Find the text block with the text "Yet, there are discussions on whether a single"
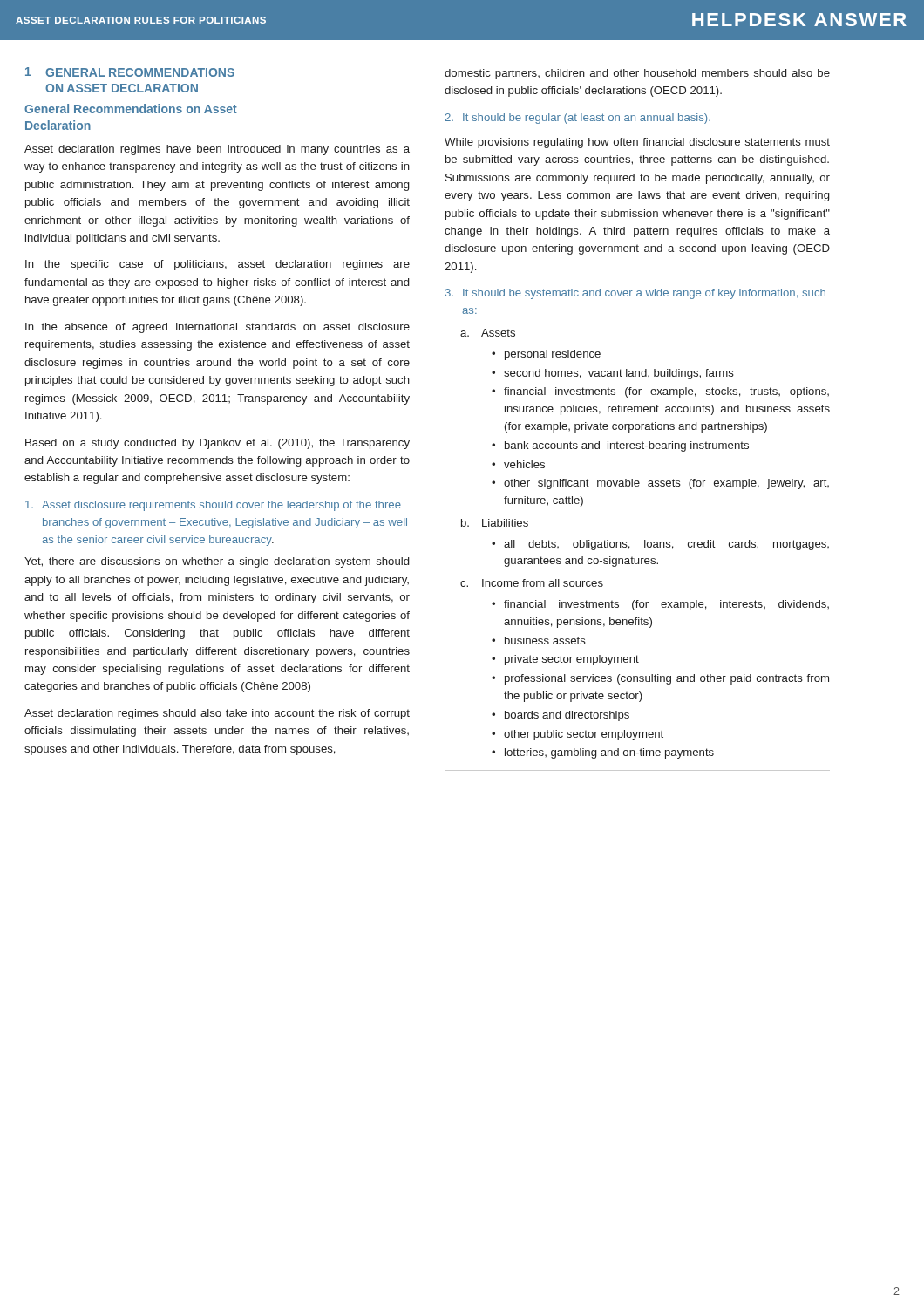The width and height of the screenshot is (924, 1308). (217, 624)
